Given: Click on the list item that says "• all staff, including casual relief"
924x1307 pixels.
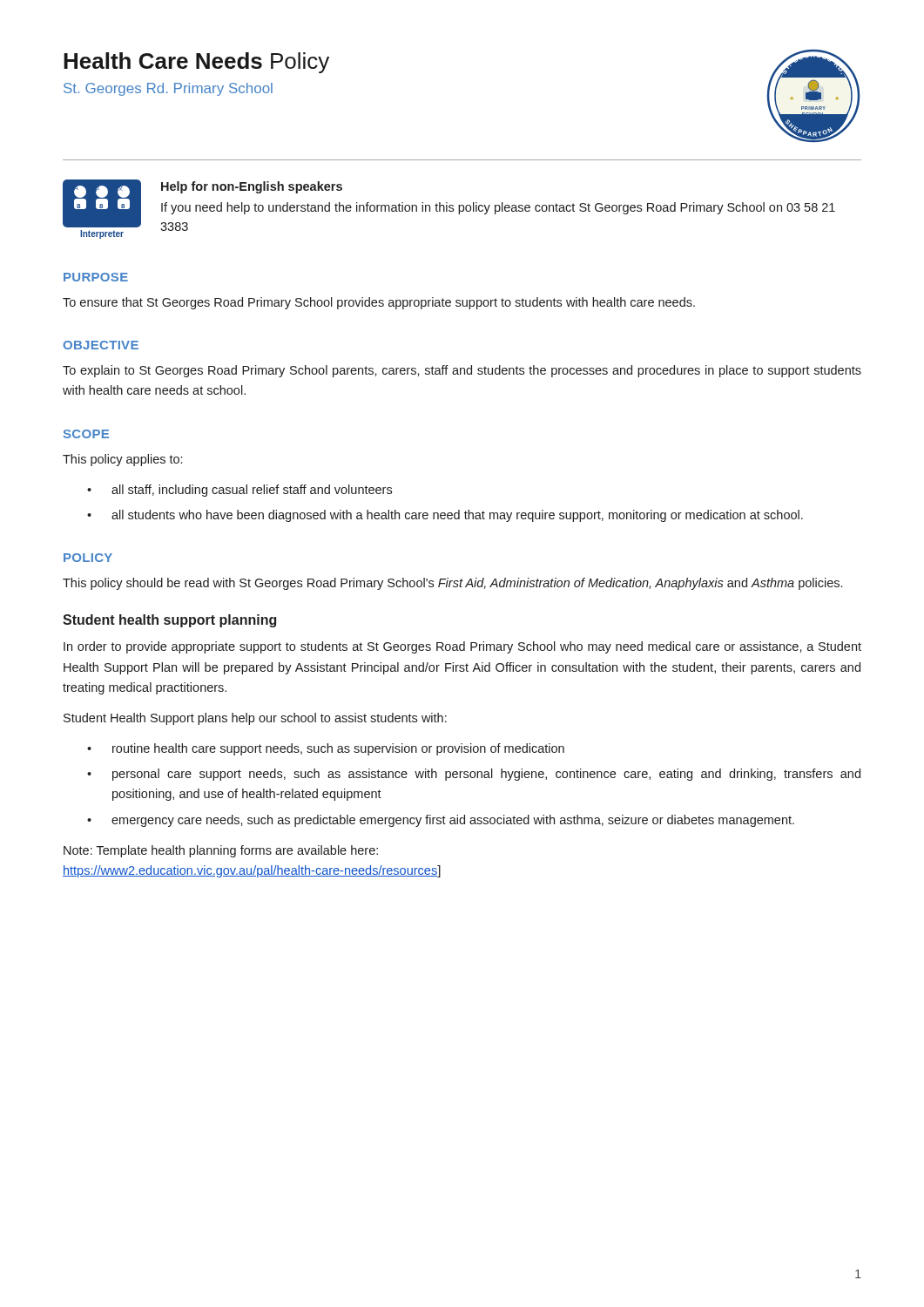Looking at the screenshot, I should pos(239,491).
